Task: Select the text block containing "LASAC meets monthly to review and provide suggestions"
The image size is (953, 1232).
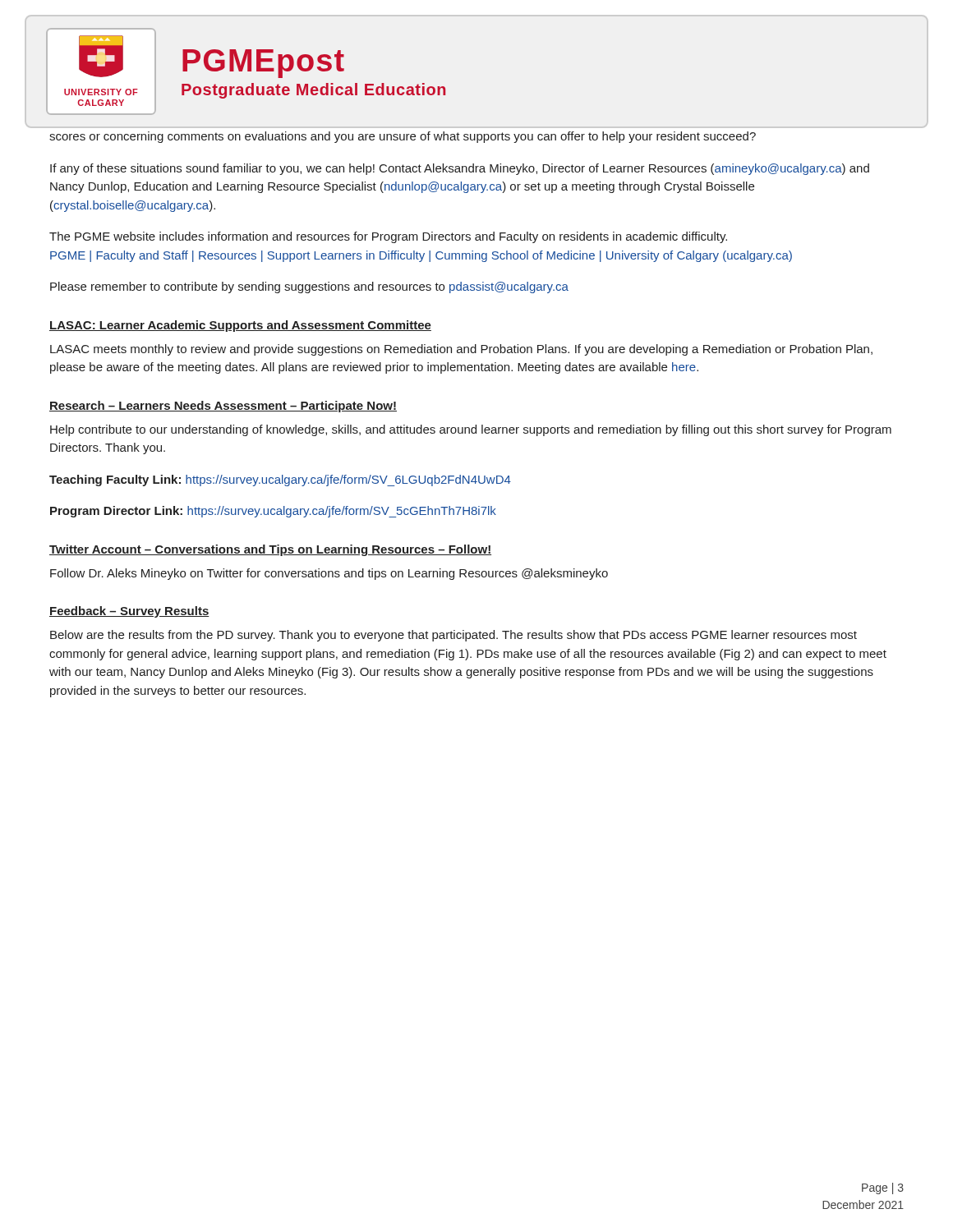Action: point(461,357)
